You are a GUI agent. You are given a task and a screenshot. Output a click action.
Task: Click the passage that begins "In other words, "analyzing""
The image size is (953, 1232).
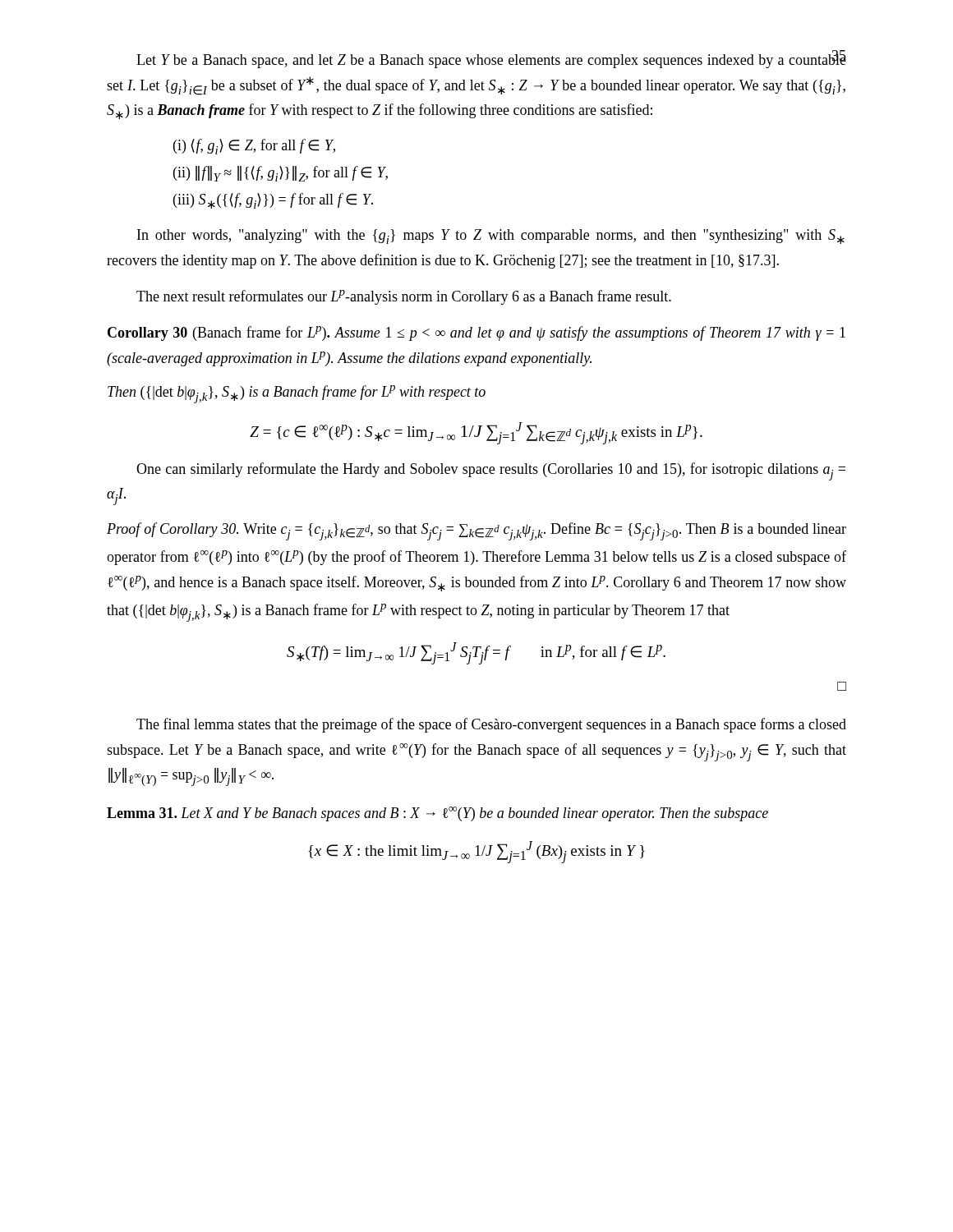[476, 248]
